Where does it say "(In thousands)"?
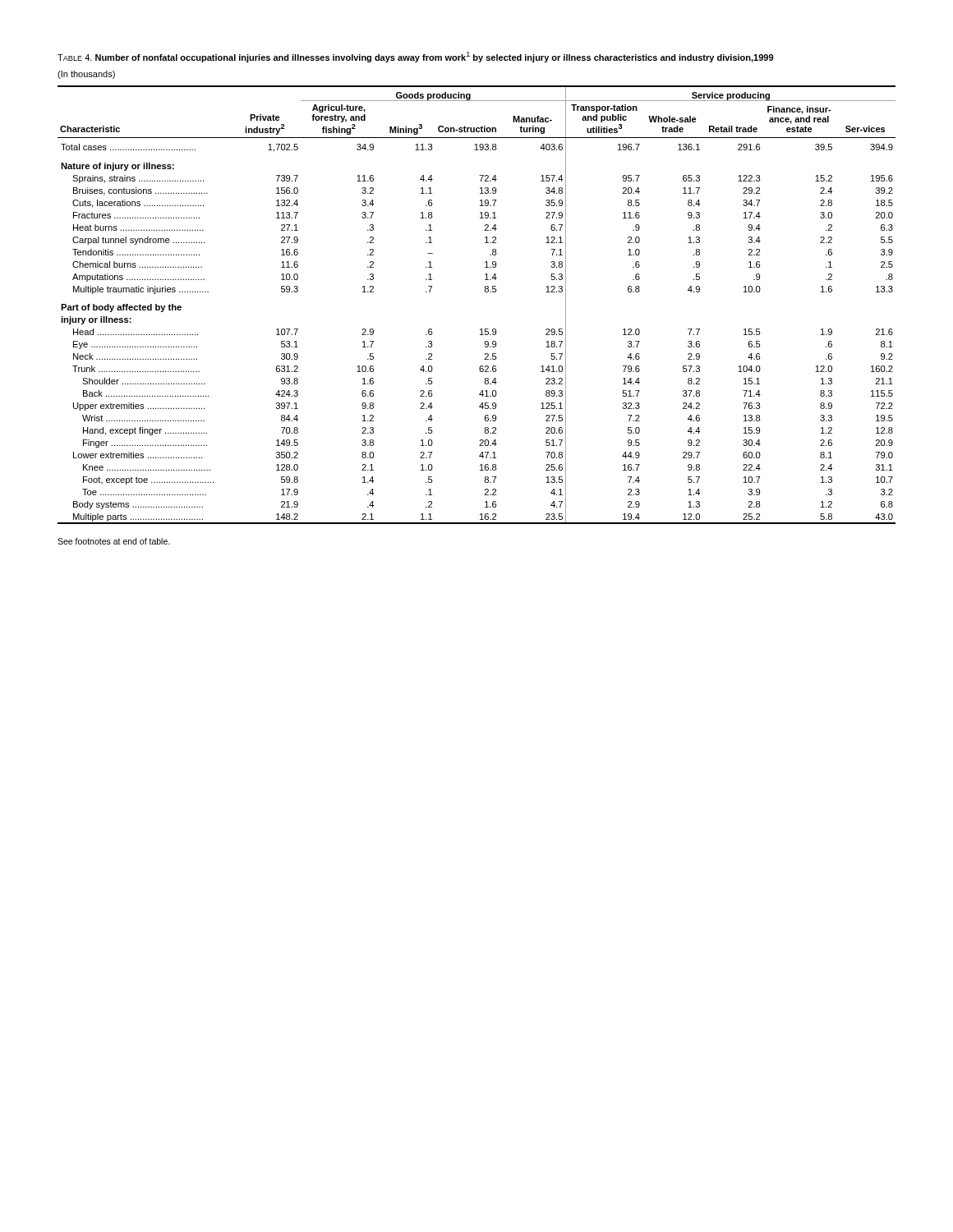Viewport: 953px width, 1232px height. coord(86,74)
